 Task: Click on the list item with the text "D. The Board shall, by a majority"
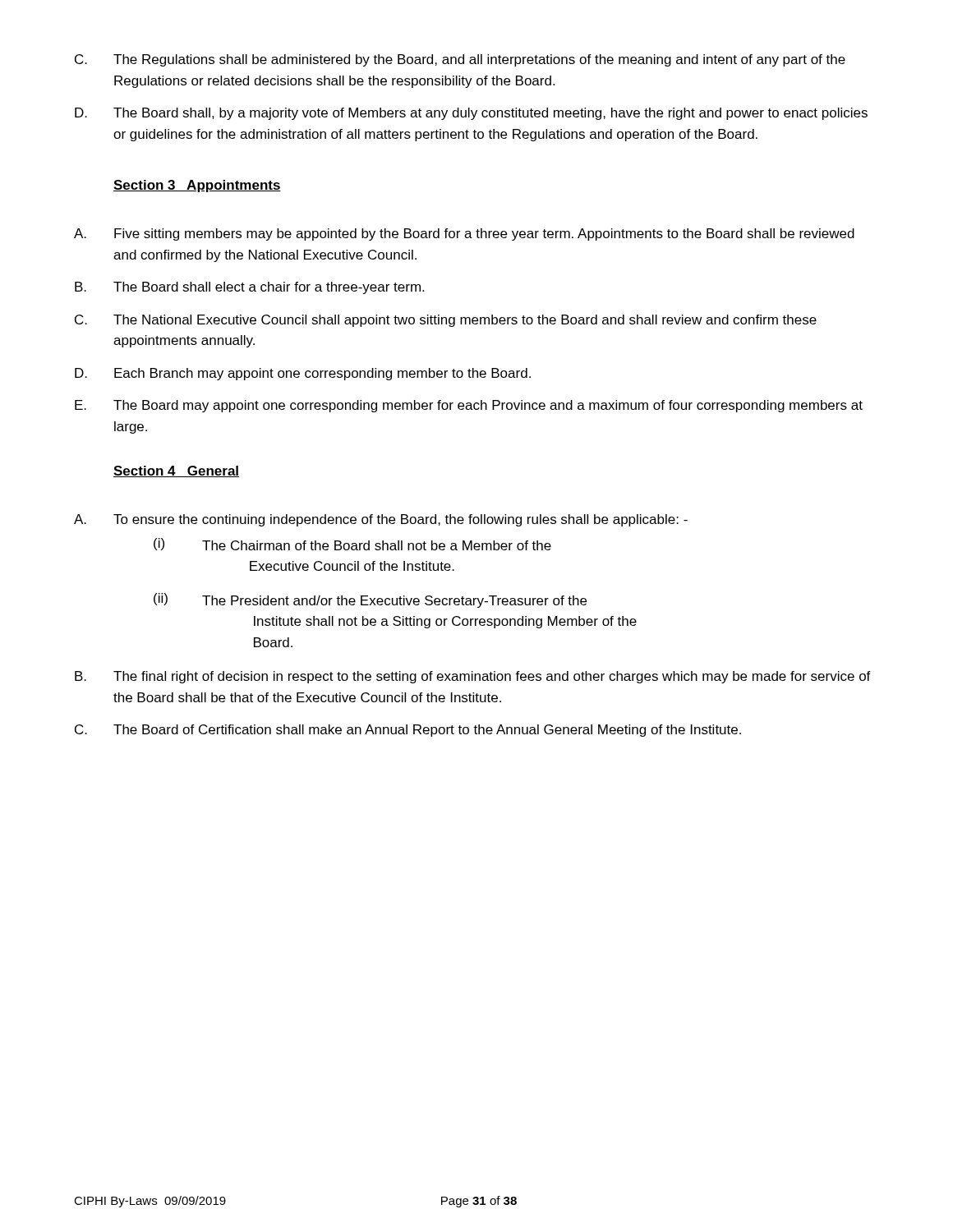(476, 124)
